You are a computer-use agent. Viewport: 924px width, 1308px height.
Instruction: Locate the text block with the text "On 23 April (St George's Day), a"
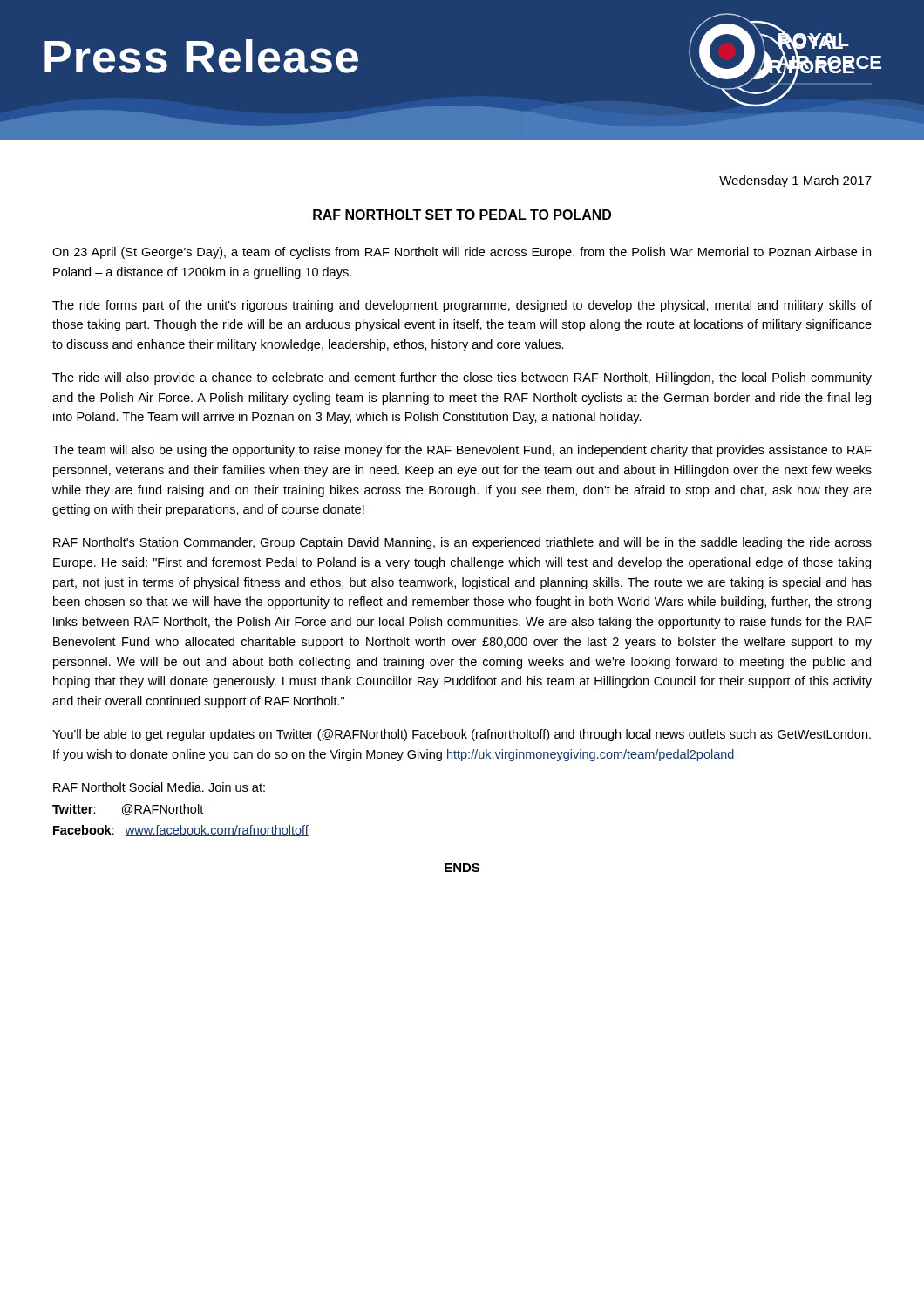pos(462,262)
